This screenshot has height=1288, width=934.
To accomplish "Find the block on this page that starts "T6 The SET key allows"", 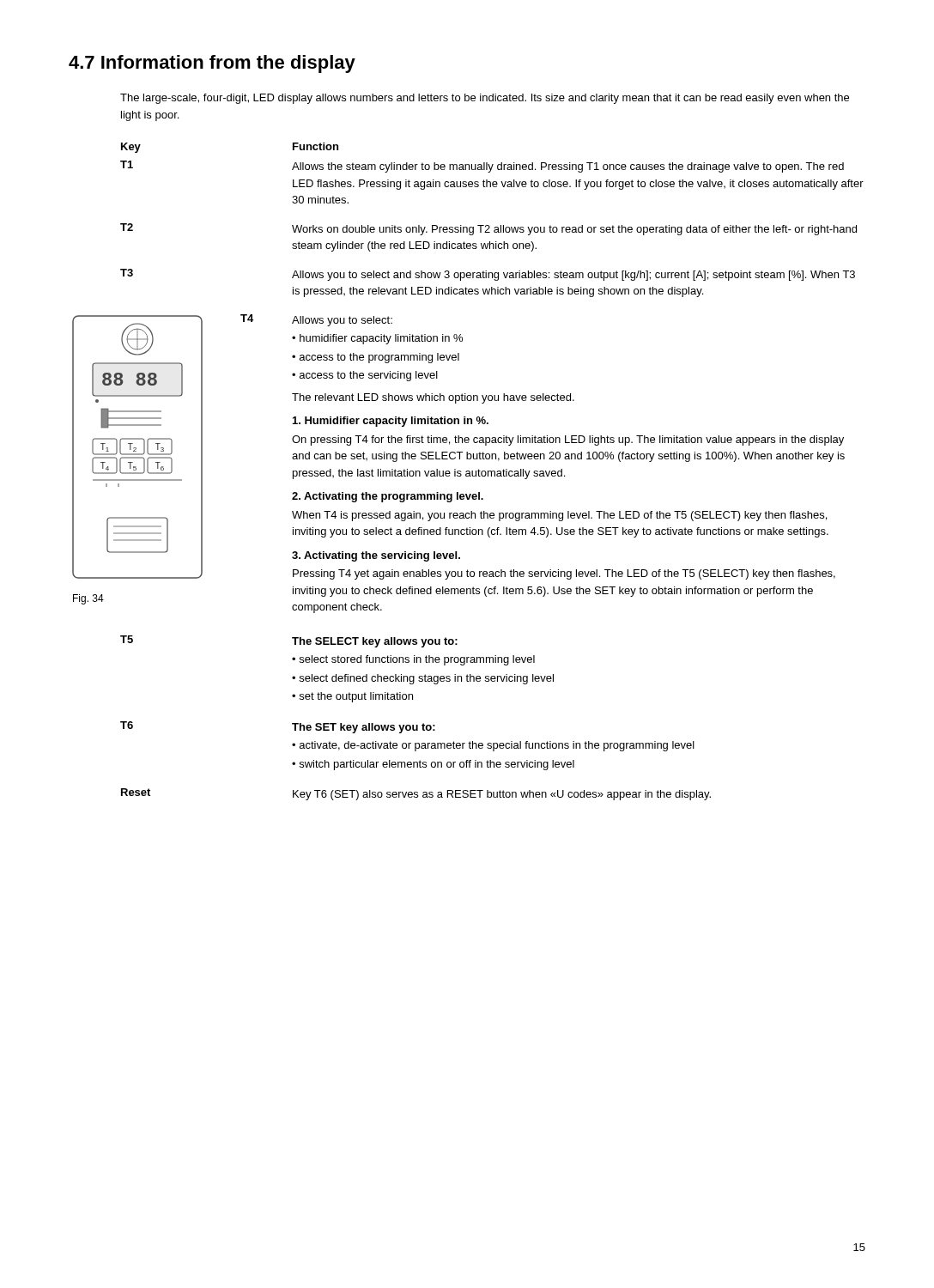I will tap(467, 746).
